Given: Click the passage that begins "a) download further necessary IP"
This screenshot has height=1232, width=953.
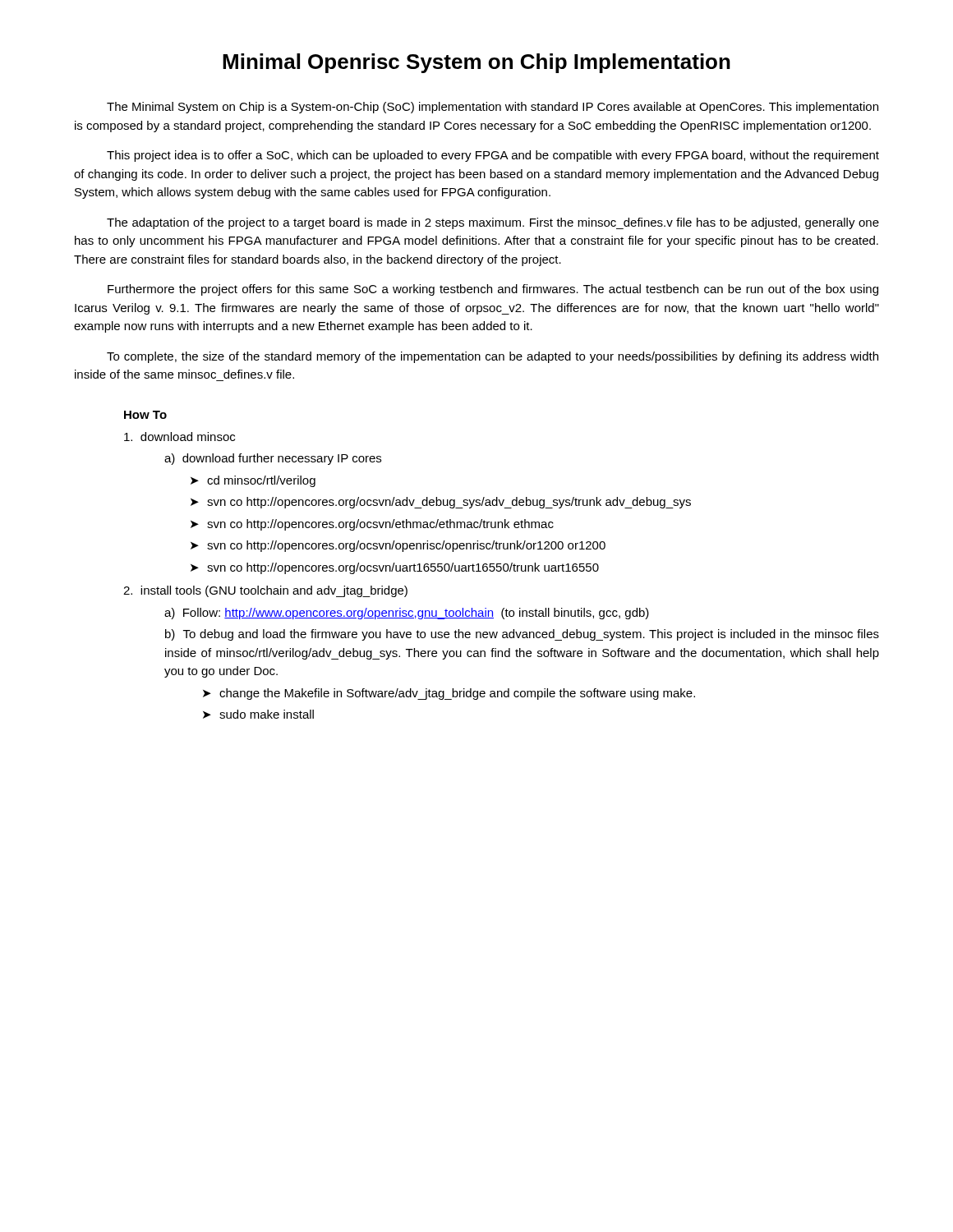Looking at the screenshot, I should 273,458.
